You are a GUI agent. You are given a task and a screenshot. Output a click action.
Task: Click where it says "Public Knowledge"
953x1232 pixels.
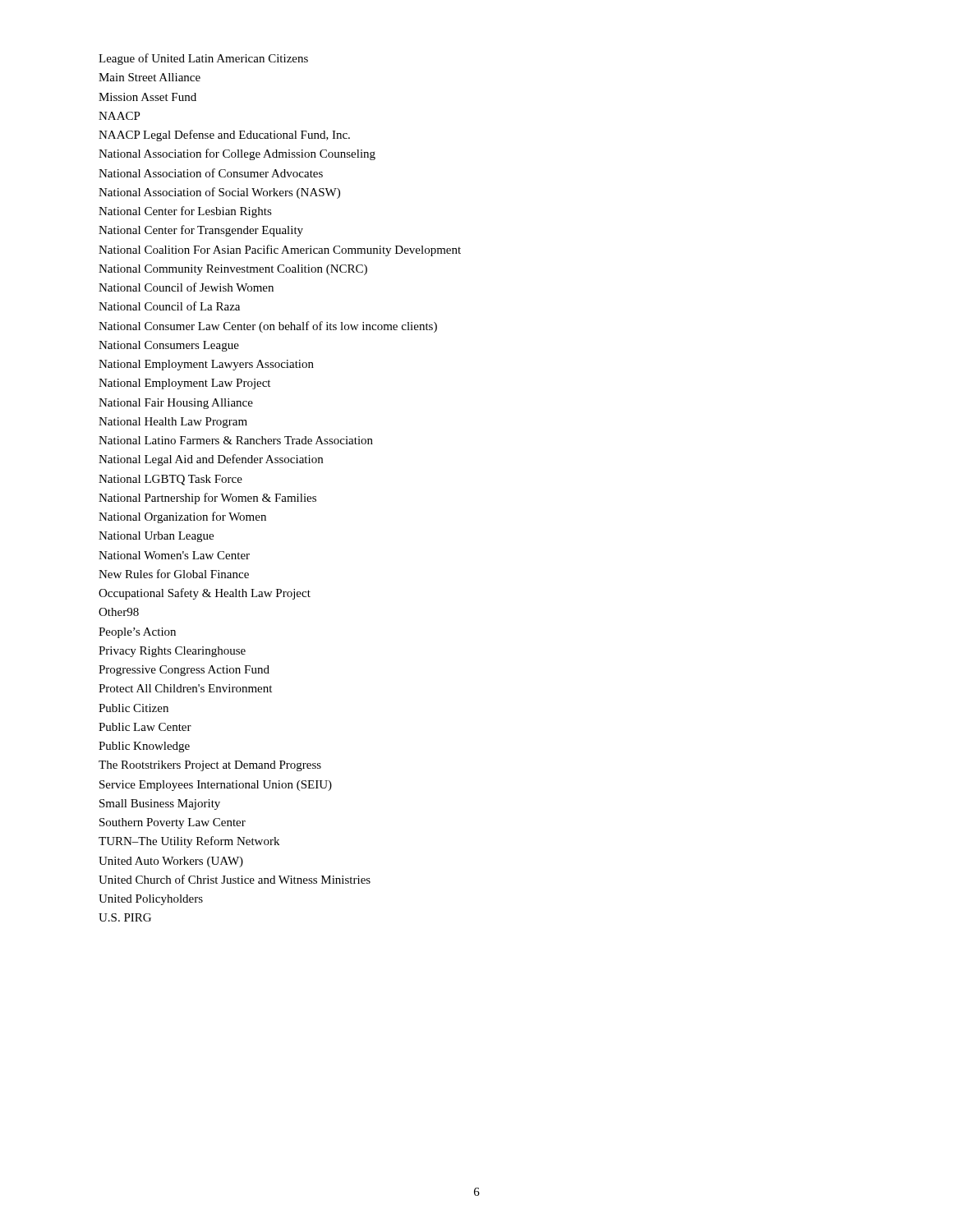144,746
